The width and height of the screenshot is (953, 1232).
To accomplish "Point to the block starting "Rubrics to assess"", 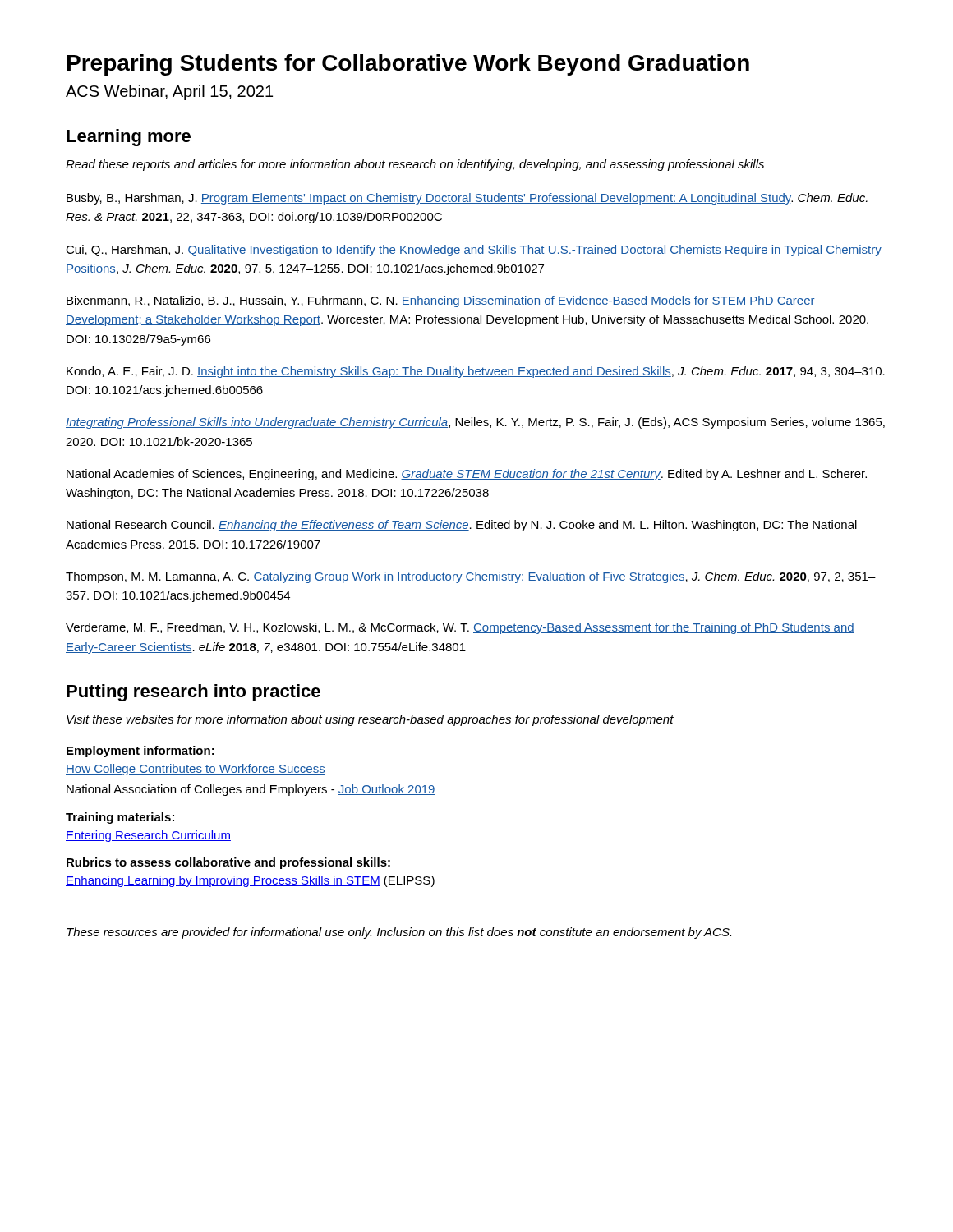I will (228, 863).
